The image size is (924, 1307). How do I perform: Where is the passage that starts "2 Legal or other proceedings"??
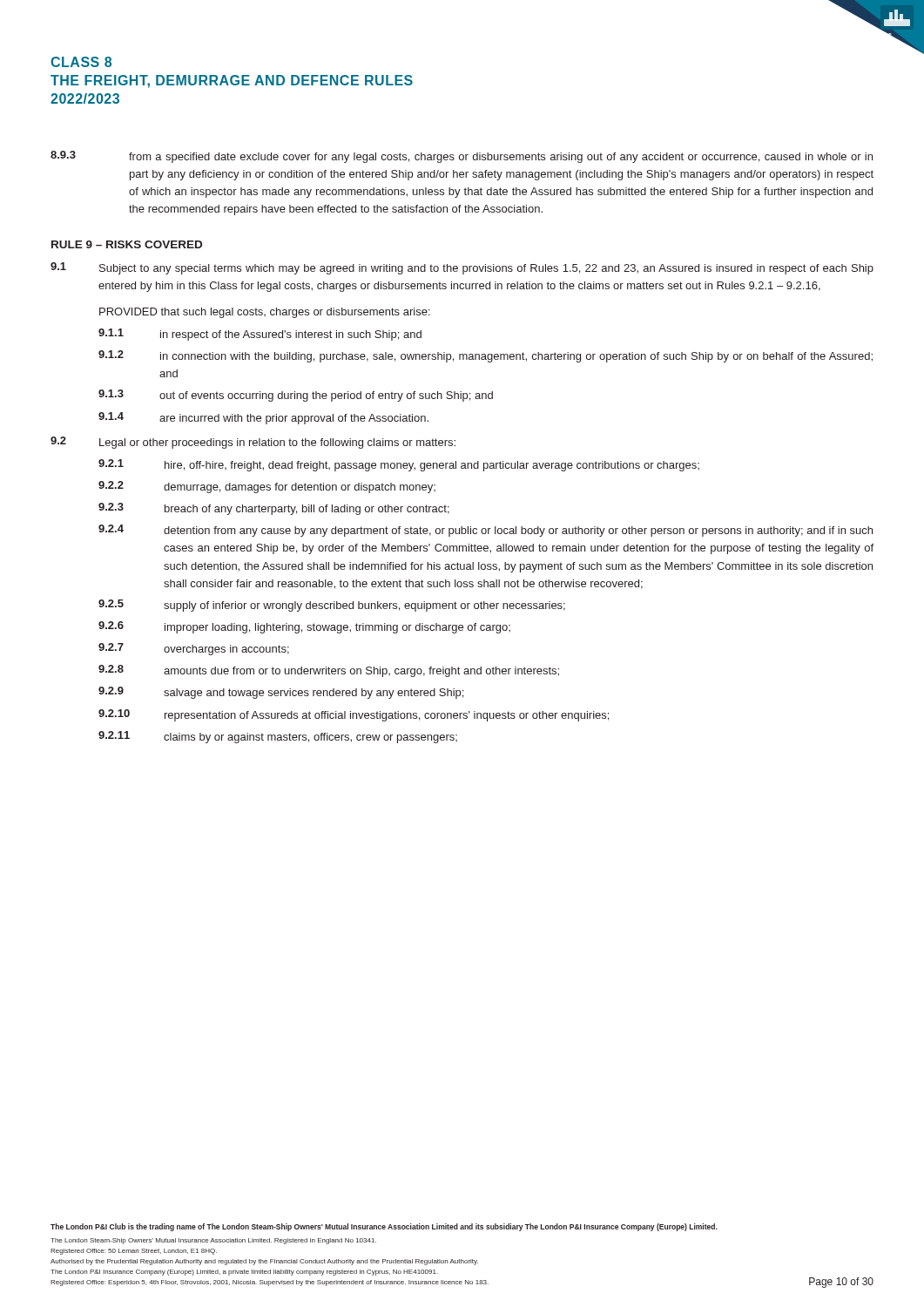[x=253, y=442]
